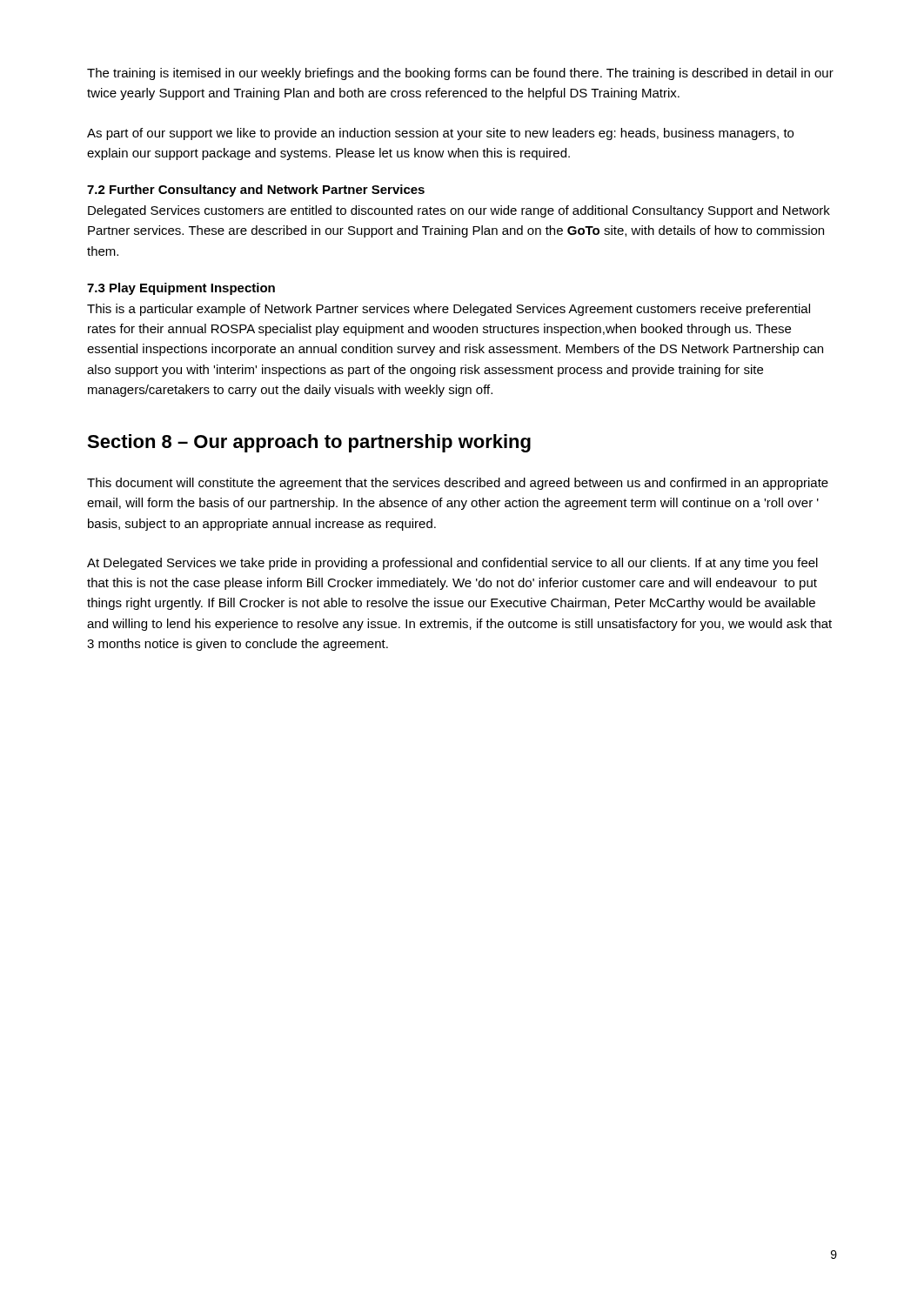Where is the passage that starts "Delegated Services customers are entitled to discounted"?
Image resolution: width=924 pixels, height=1305 pixels.
click(458, 230)
